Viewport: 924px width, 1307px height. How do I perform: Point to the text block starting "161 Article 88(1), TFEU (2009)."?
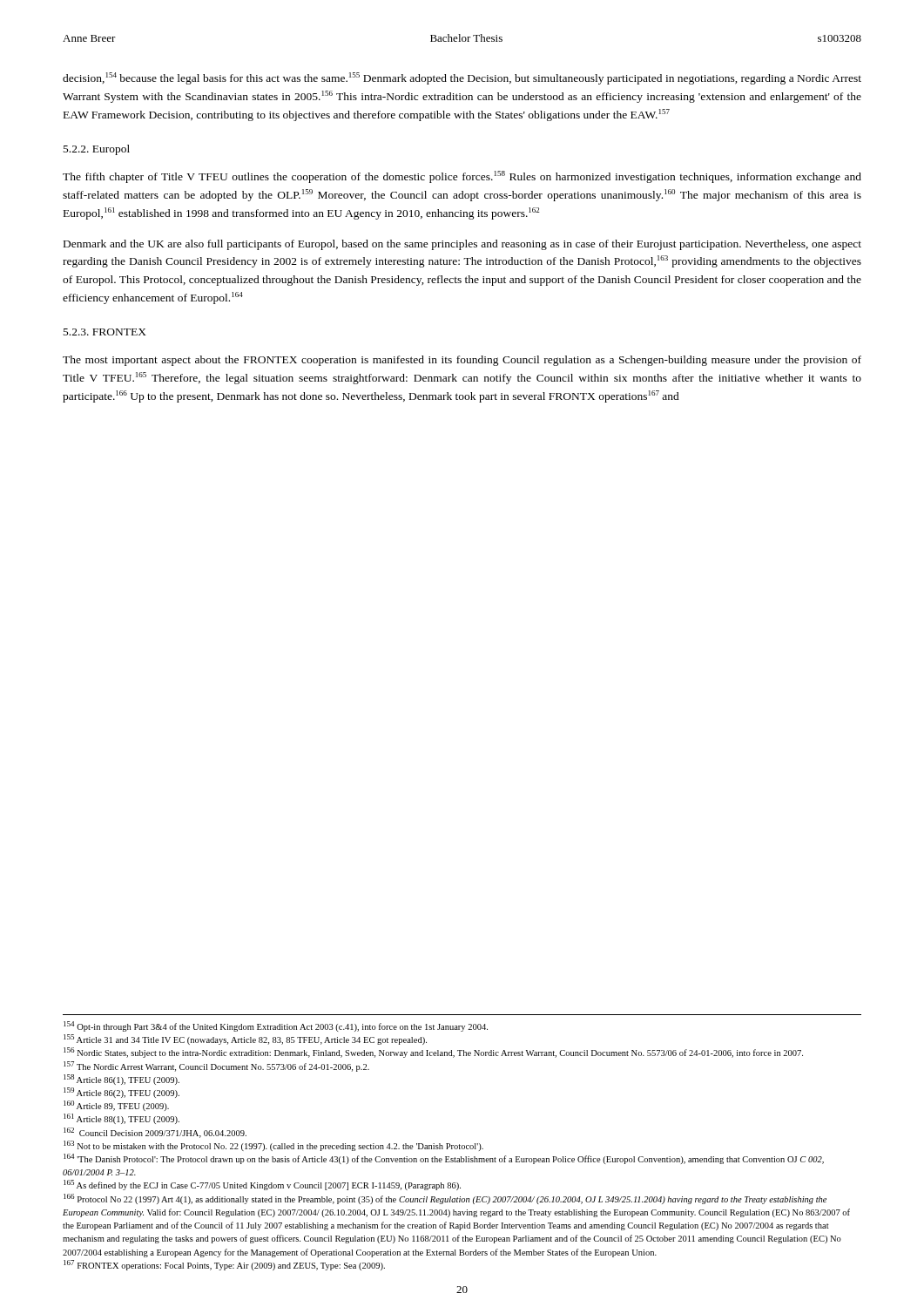[121, 1119]
